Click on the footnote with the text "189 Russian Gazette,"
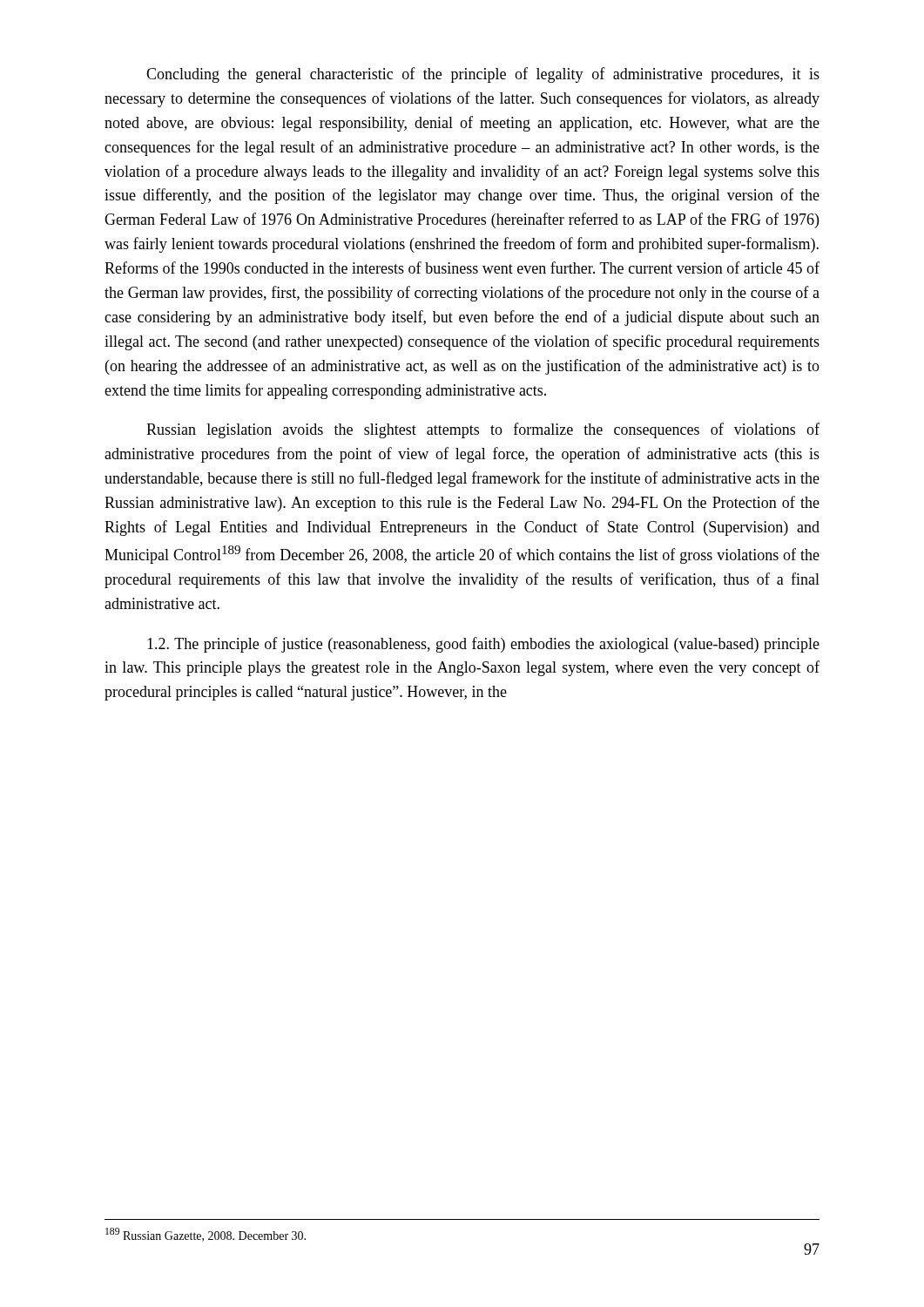This screenshot has height=1307, width=924. [x=206, y=1234]
